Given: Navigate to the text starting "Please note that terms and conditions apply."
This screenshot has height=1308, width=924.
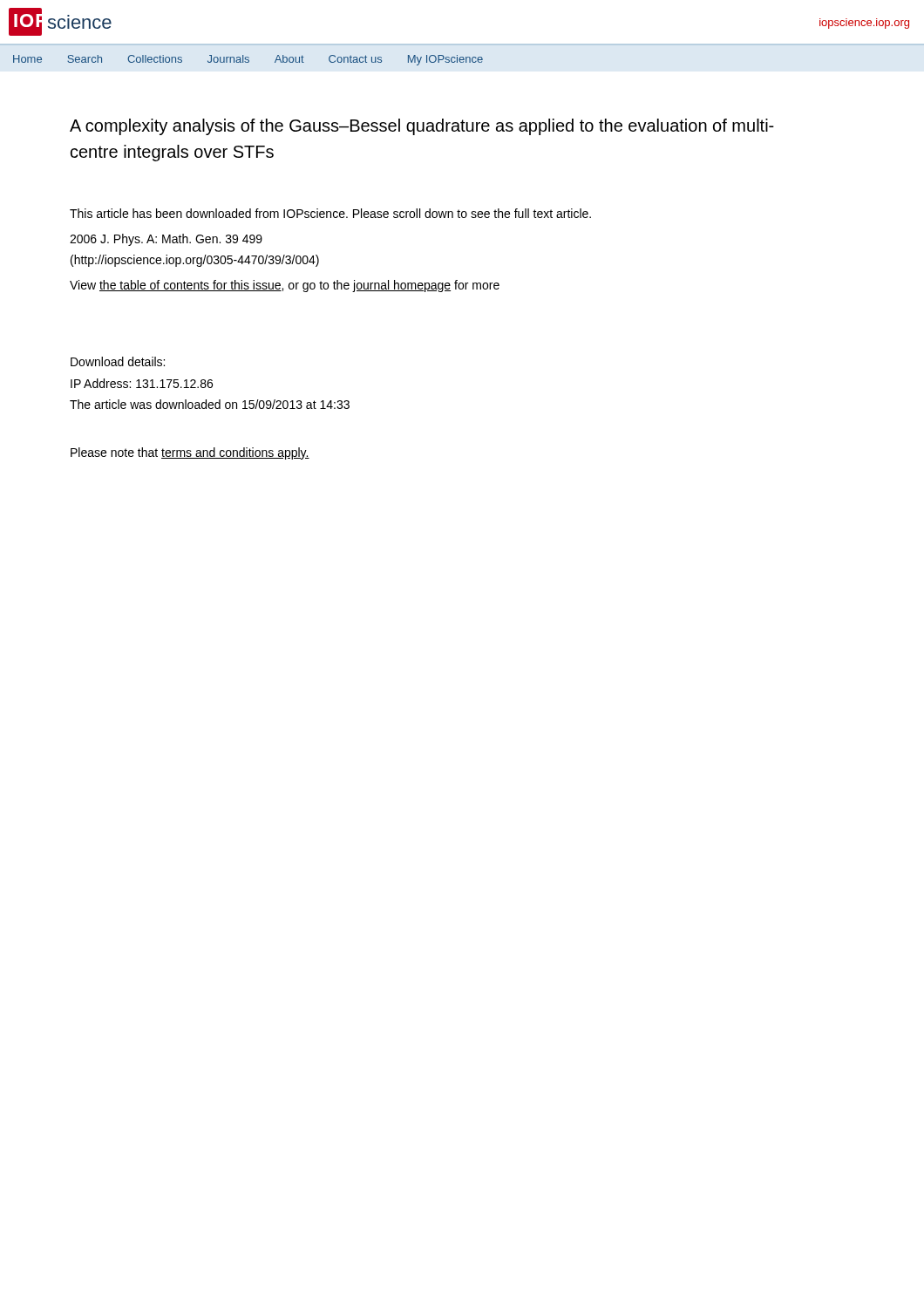Looking at the screenshot, I should (189, 452).
